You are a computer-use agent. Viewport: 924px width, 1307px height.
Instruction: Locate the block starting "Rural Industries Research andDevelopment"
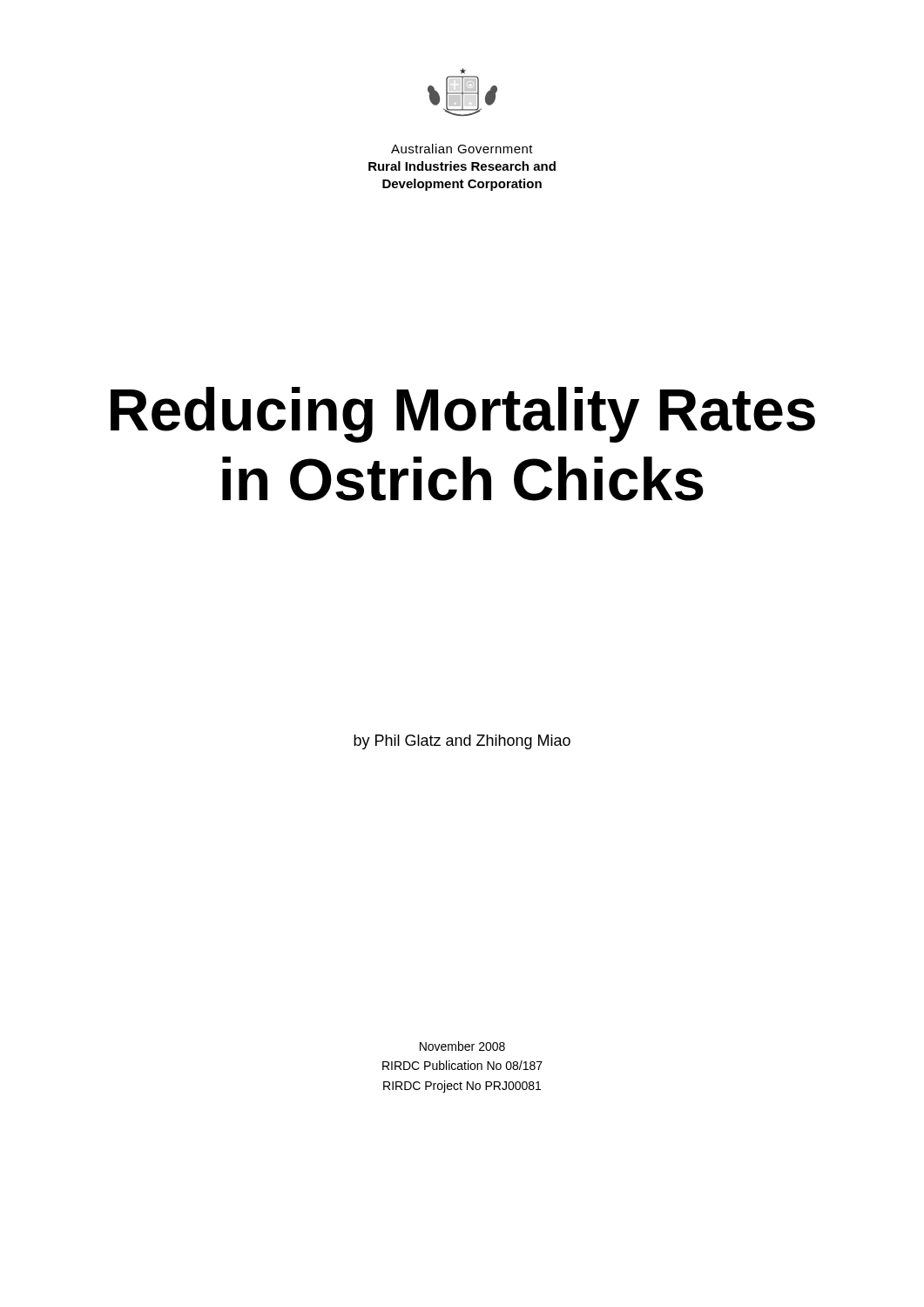point(462,175)
